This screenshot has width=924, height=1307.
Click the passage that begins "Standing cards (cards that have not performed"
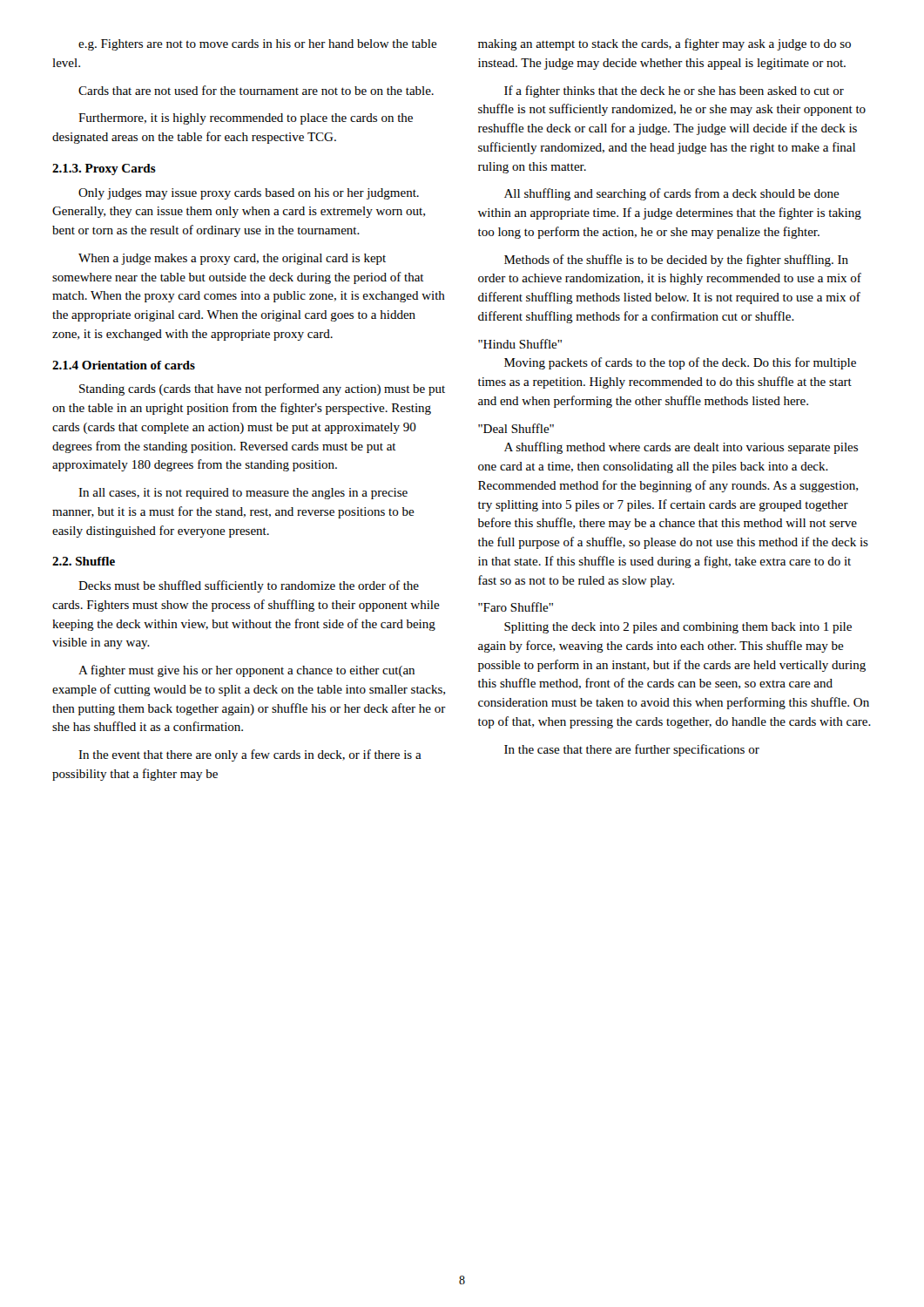[249, 427]
